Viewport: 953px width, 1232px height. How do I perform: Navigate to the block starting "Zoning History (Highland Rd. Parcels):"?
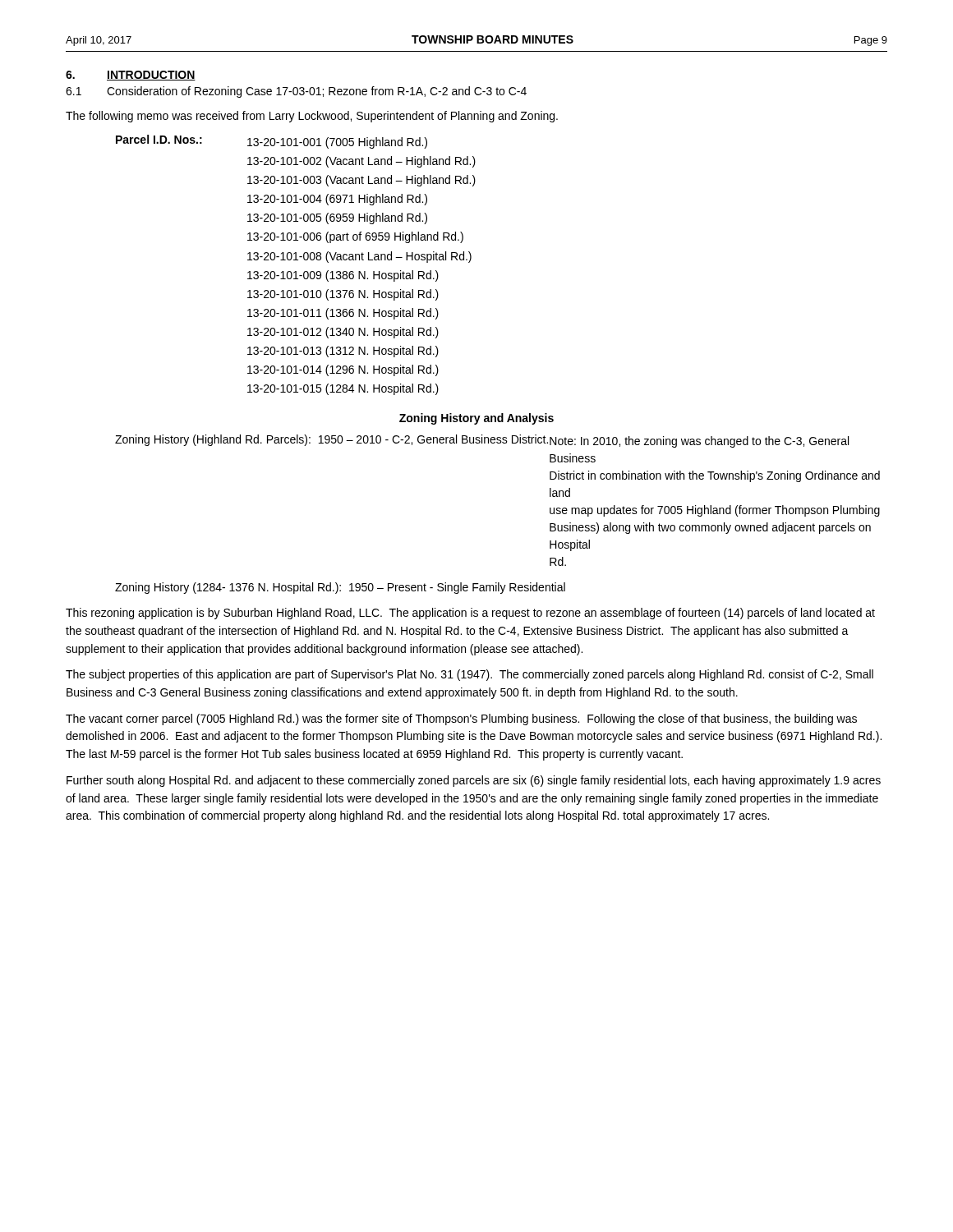click(482, 441)
